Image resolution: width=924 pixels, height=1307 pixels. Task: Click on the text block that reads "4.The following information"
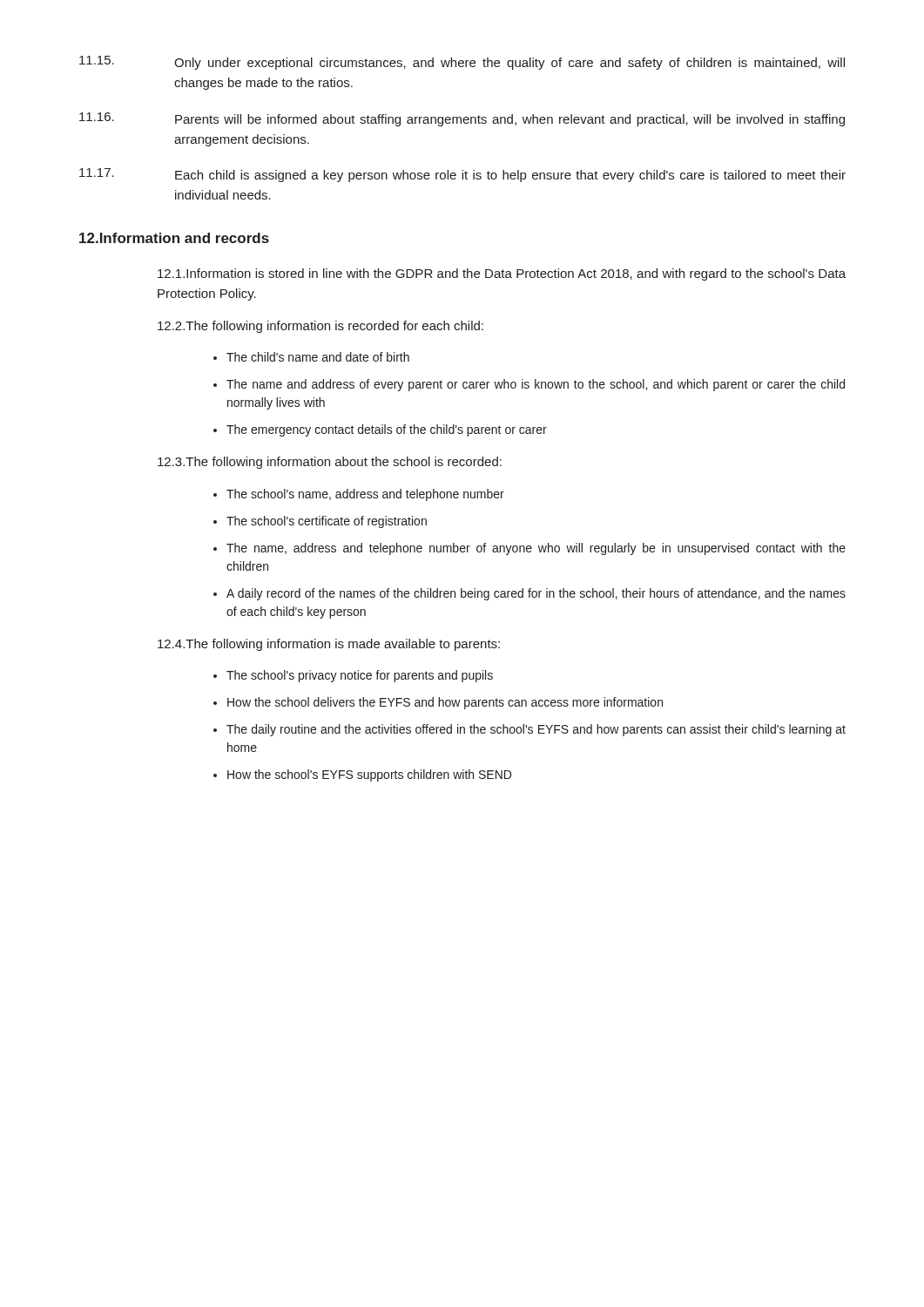coord(329,643)
